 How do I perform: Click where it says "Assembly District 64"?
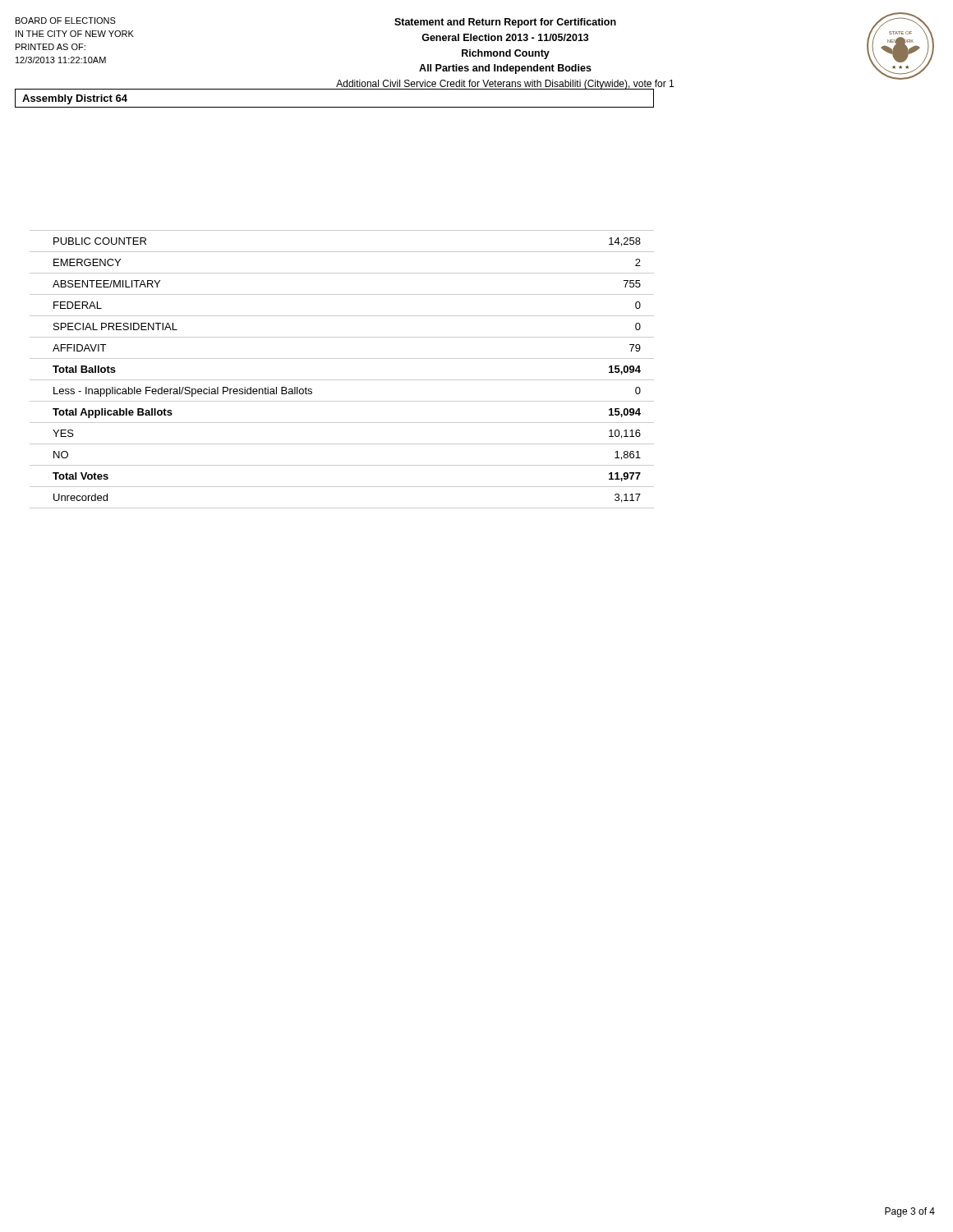(75, 98)
